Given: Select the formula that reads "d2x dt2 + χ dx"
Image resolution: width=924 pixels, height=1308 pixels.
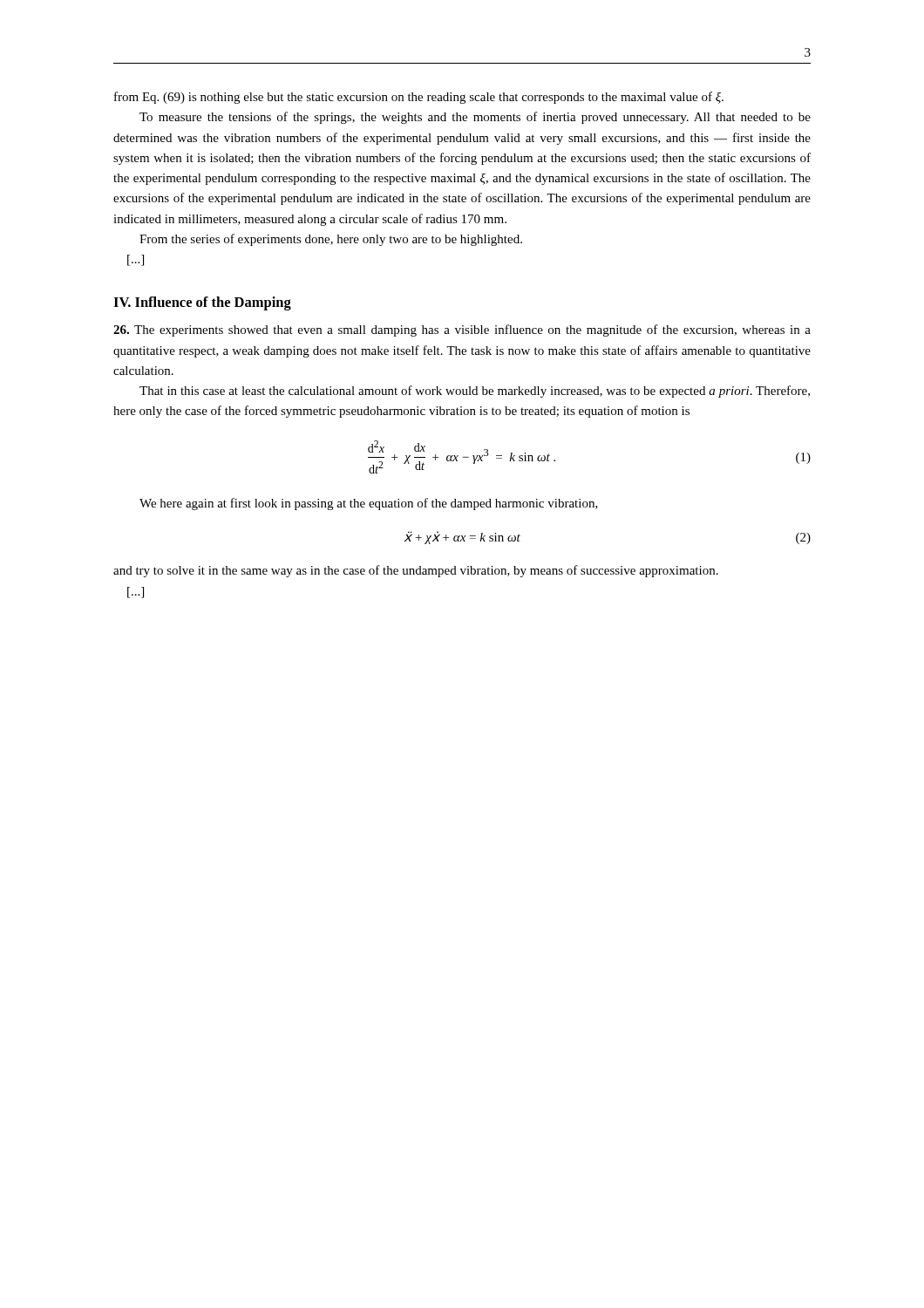Looking at the screenshot, I should click(420, 457).
